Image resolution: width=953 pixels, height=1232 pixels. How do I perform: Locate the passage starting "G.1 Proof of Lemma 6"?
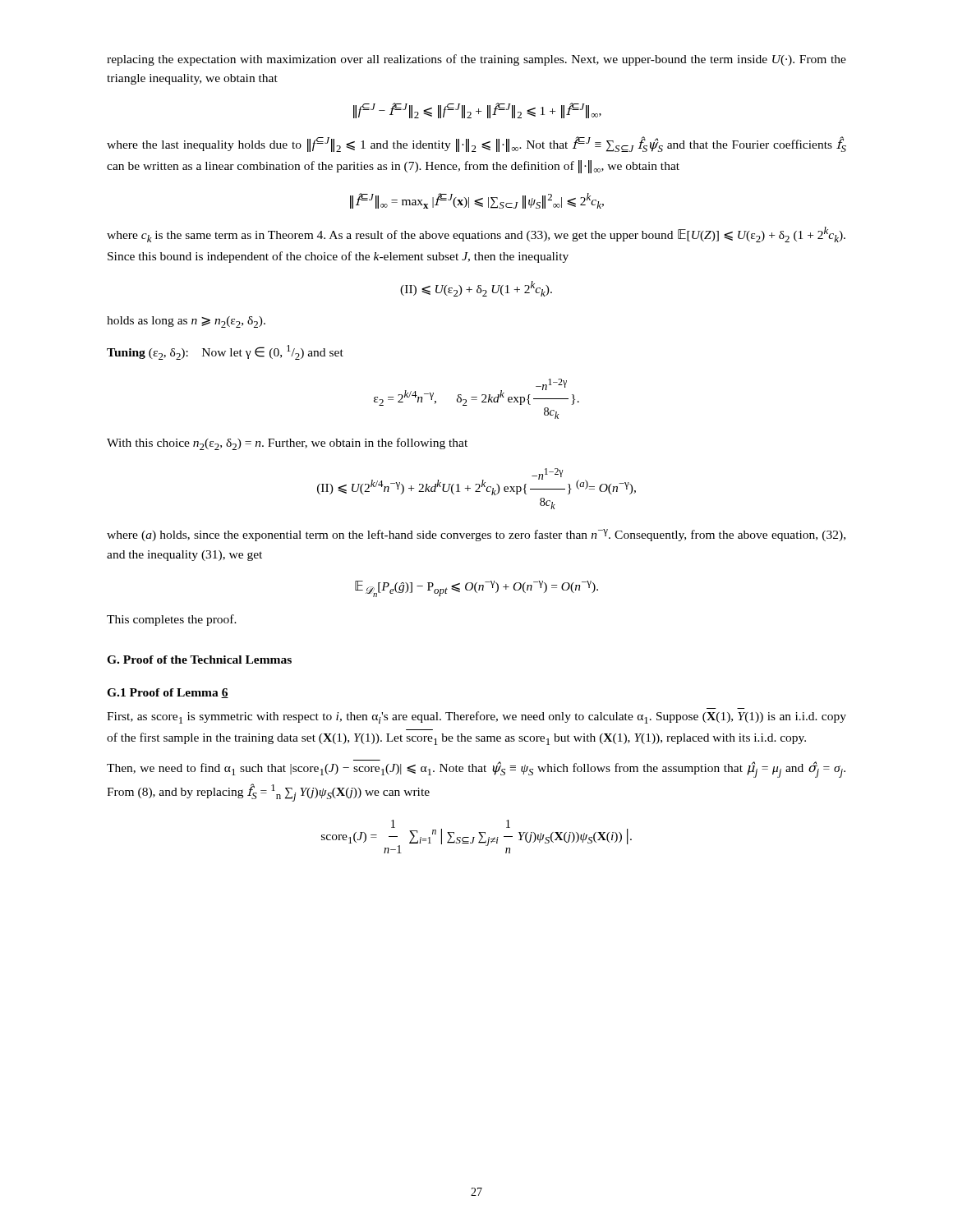(x=168, y=693)
